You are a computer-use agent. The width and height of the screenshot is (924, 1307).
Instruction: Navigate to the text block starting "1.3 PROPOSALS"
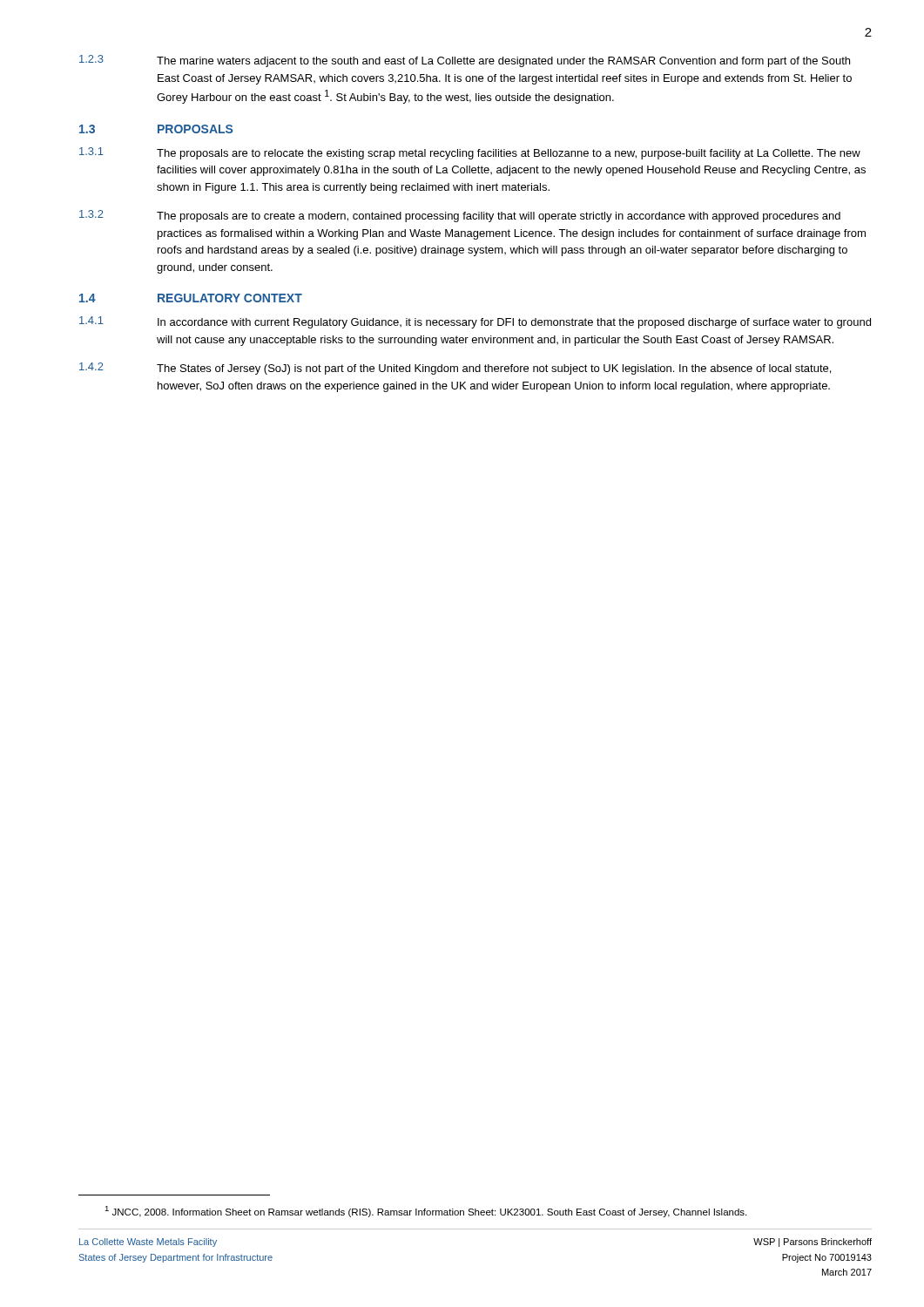click(x=156, y=129)
